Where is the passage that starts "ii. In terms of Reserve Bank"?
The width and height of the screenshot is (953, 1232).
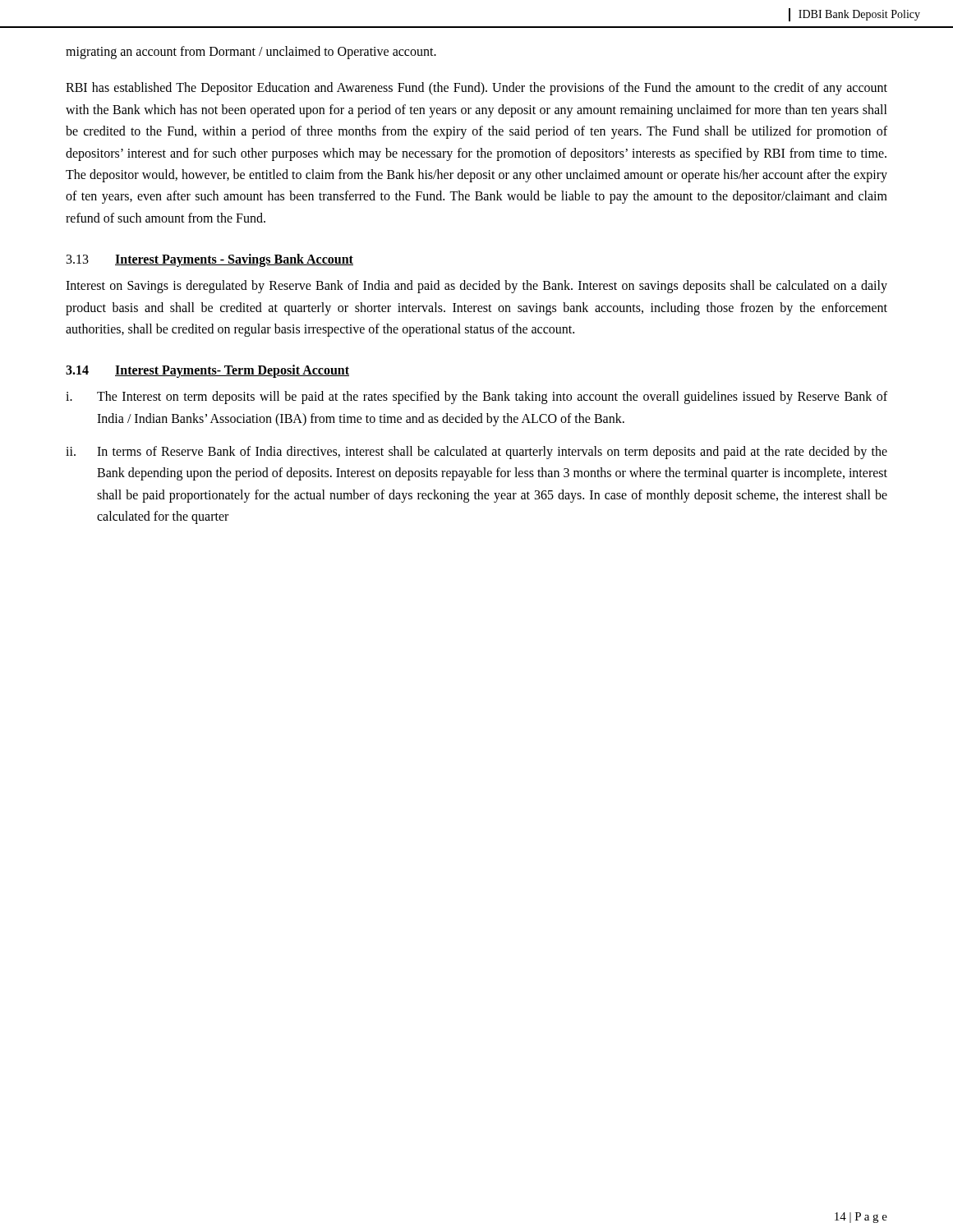coord(476,484)
